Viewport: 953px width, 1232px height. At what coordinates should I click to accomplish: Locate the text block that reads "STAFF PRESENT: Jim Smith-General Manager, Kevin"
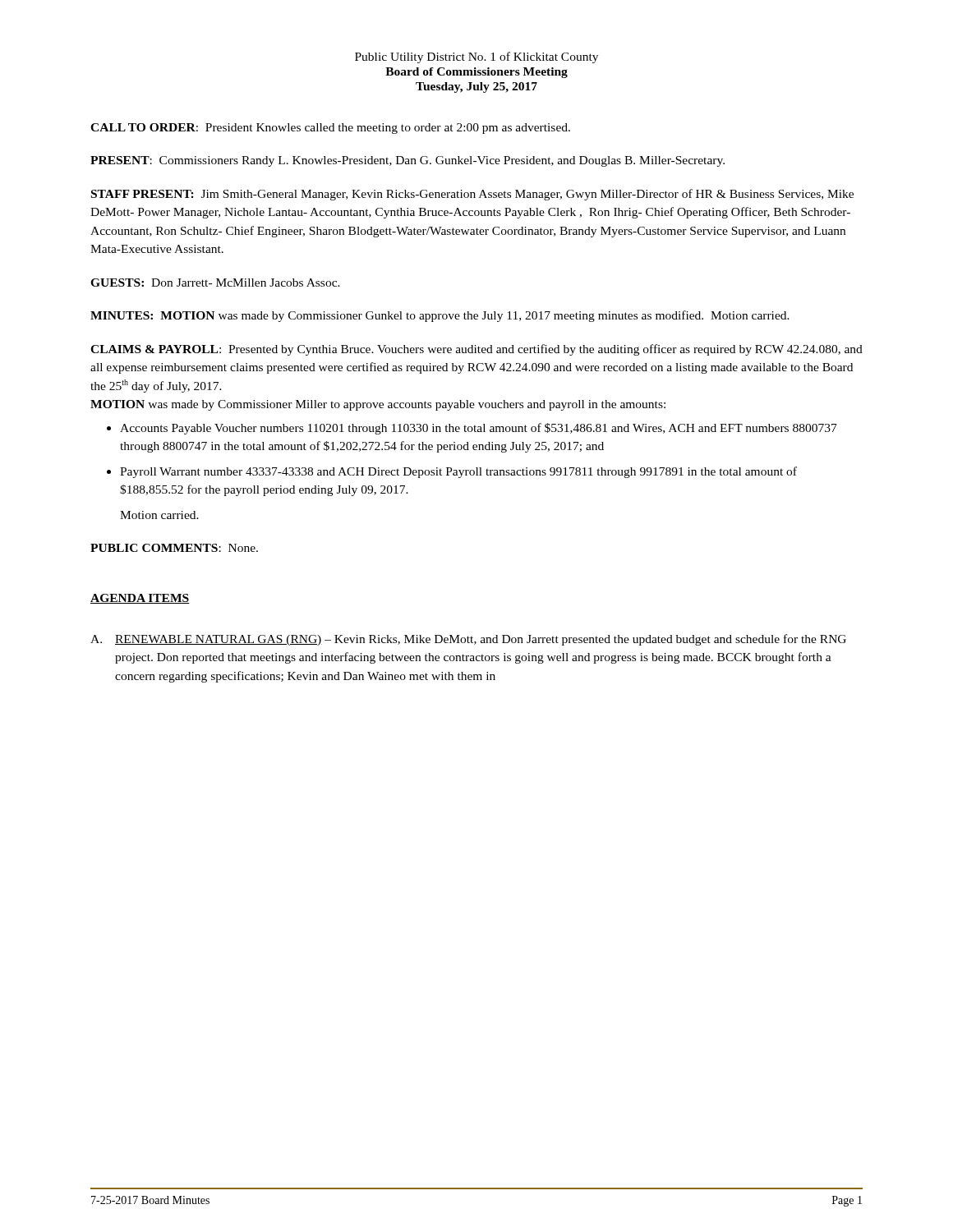(476, 222)
